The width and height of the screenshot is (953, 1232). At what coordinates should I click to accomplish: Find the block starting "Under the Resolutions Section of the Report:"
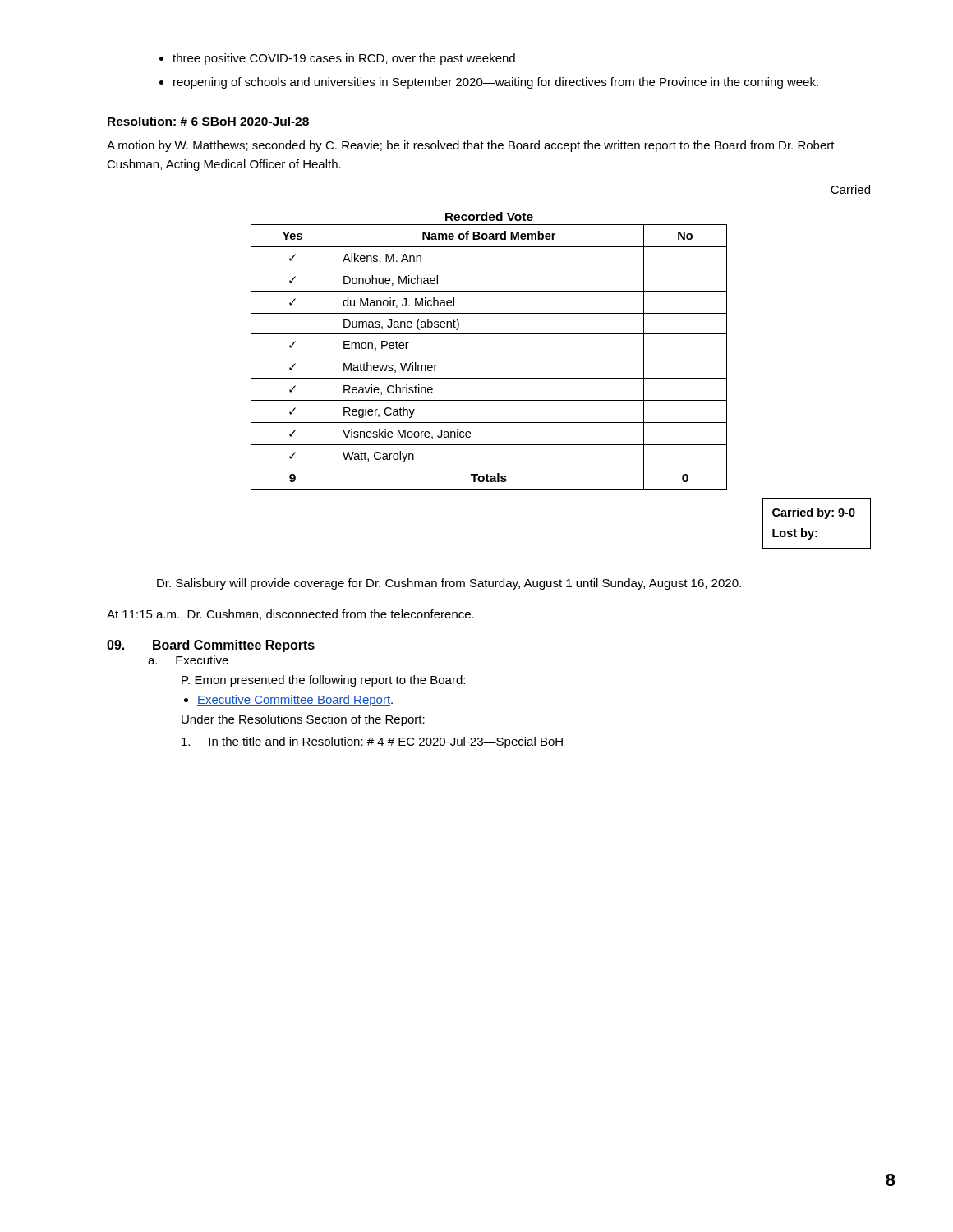tap(303, 719)
